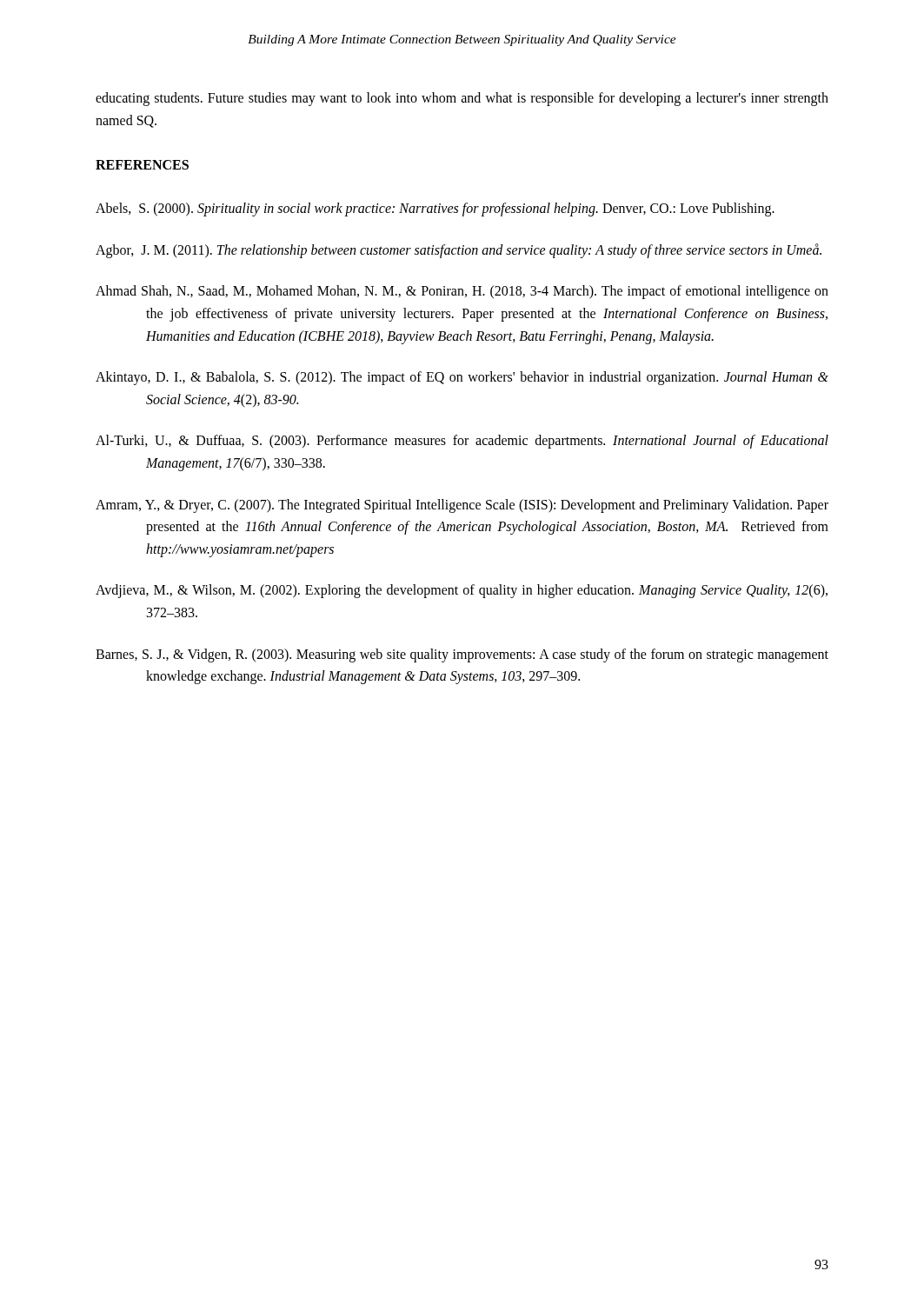Image resolution: width=924 pixels, height=1304 pixels.
Task: Find the block starting "Ahmad Shah, N.,"
Action: [x=462, y=313]
